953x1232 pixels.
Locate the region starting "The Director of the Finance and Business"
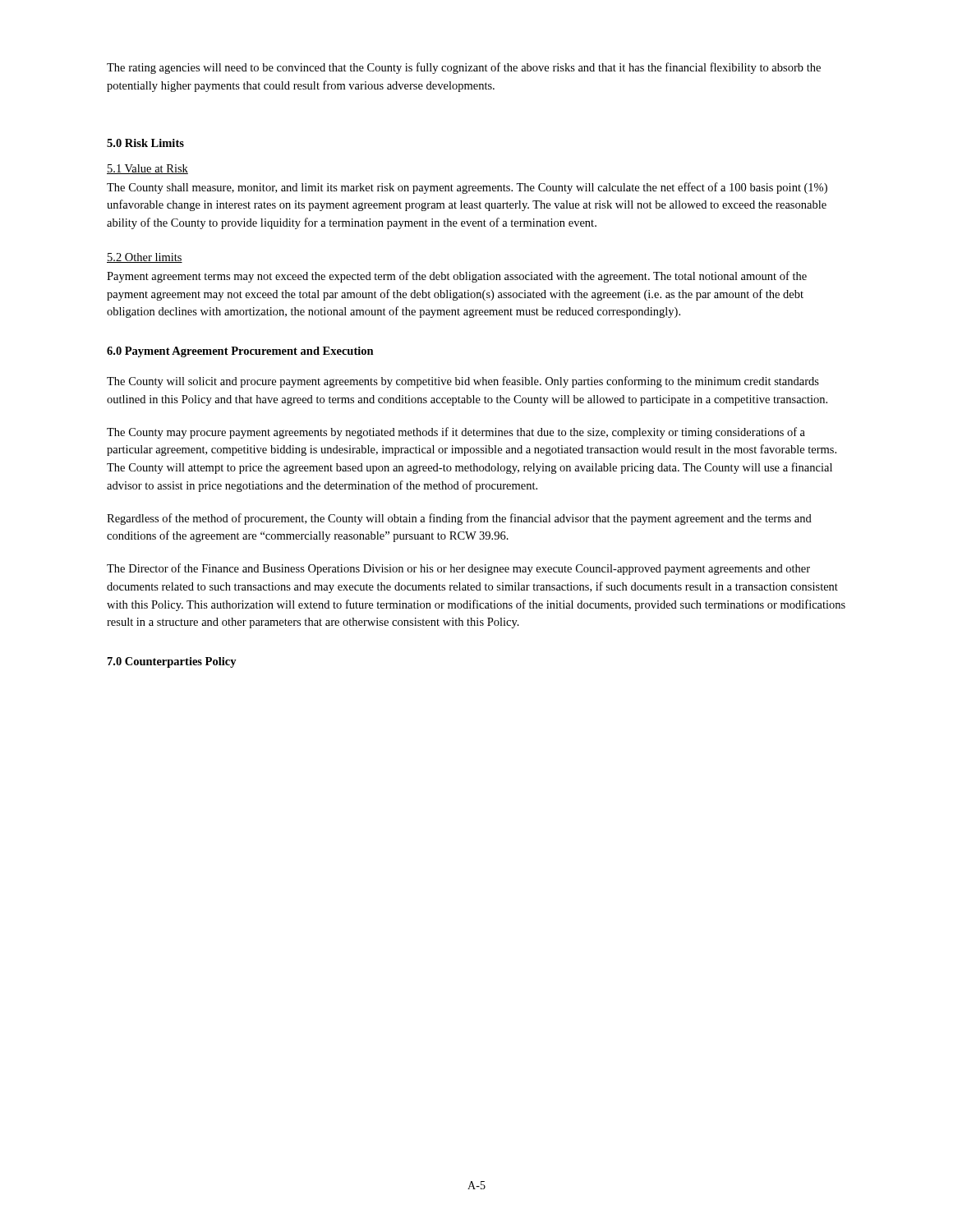tap(476, 595)
